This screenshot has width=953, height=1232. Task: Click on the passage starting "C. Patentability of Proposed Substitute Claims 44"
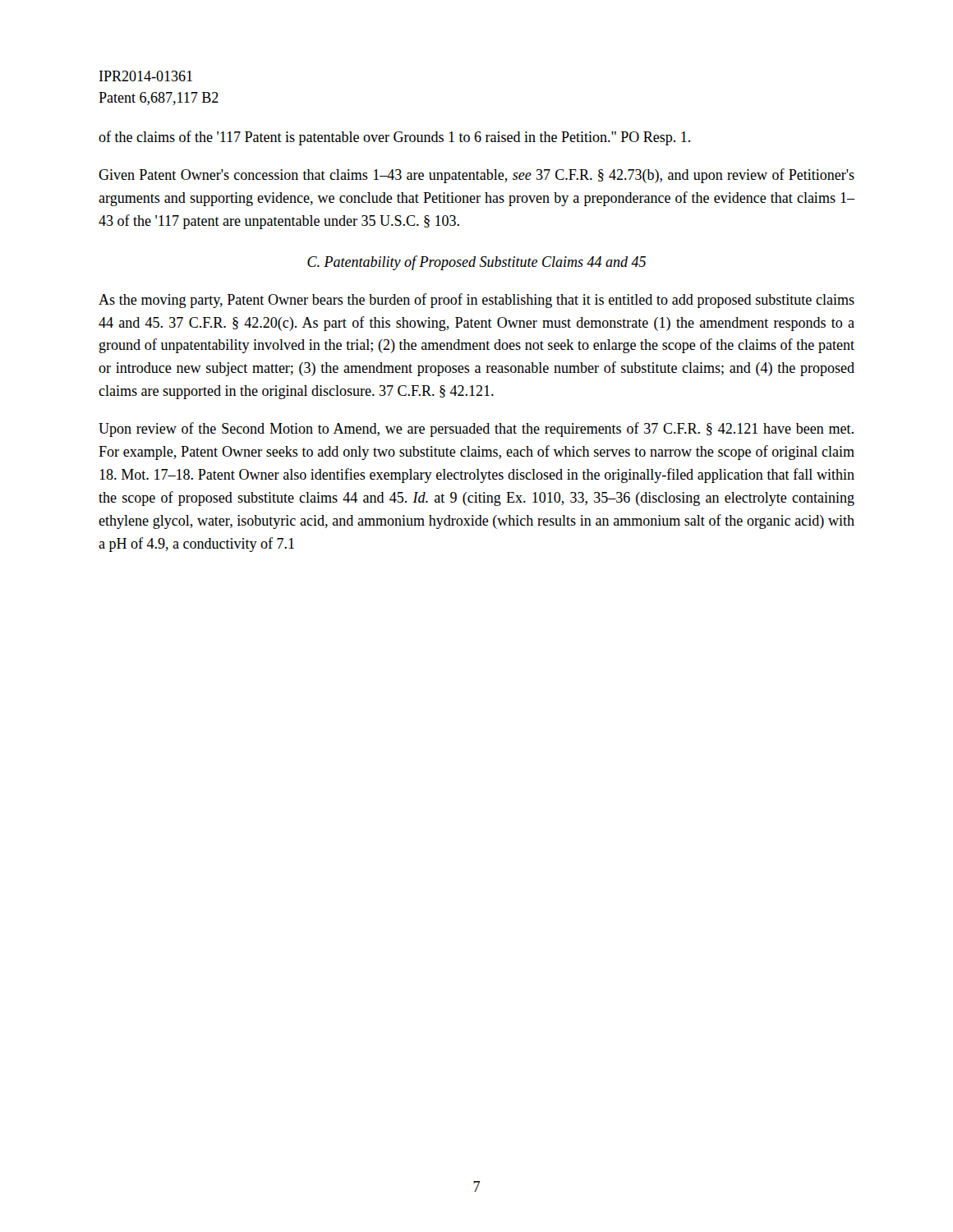[x=476, y=262]
